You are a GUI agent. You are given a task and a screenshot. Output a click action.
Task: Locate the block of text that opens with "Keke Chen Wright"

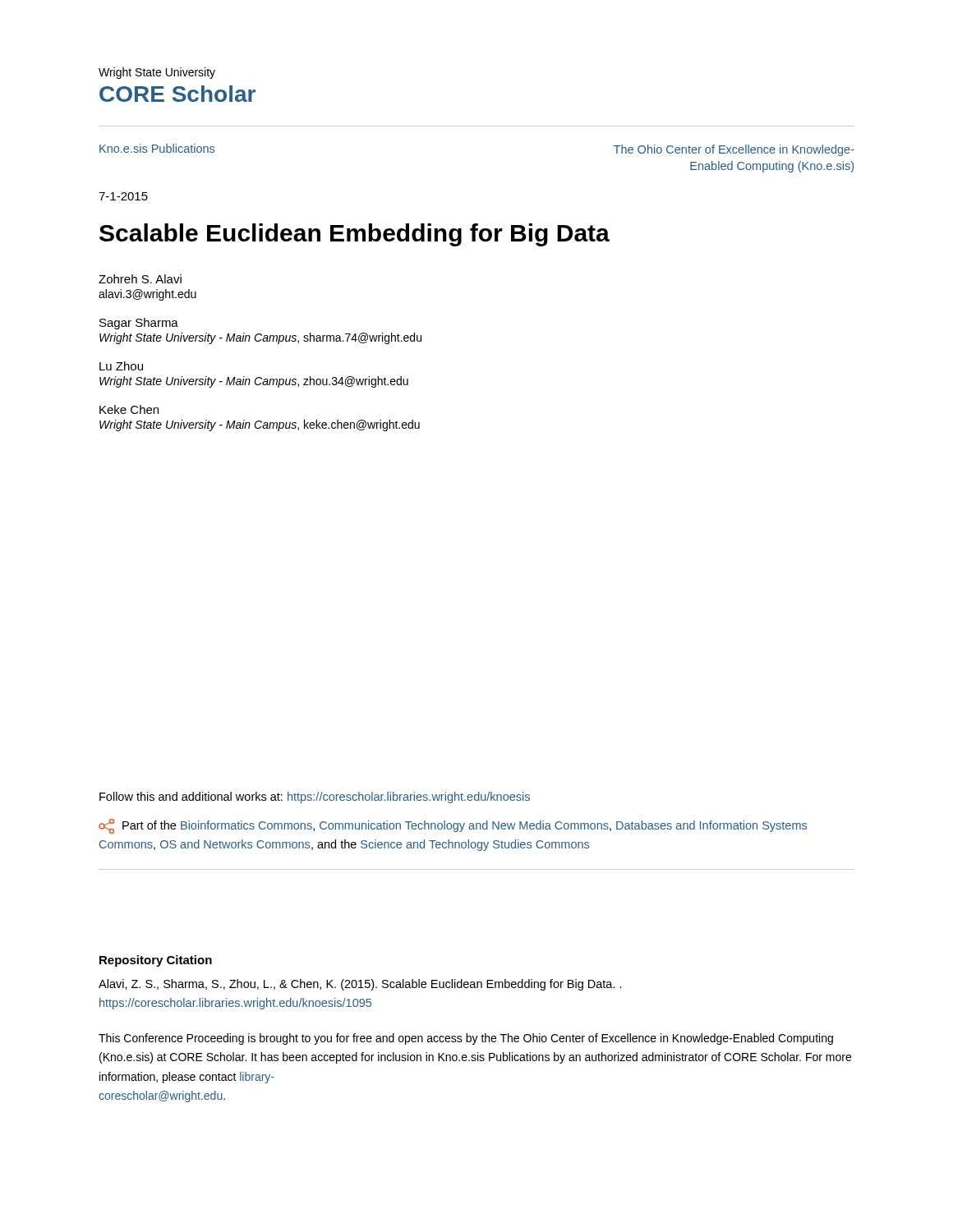point(129,409)
